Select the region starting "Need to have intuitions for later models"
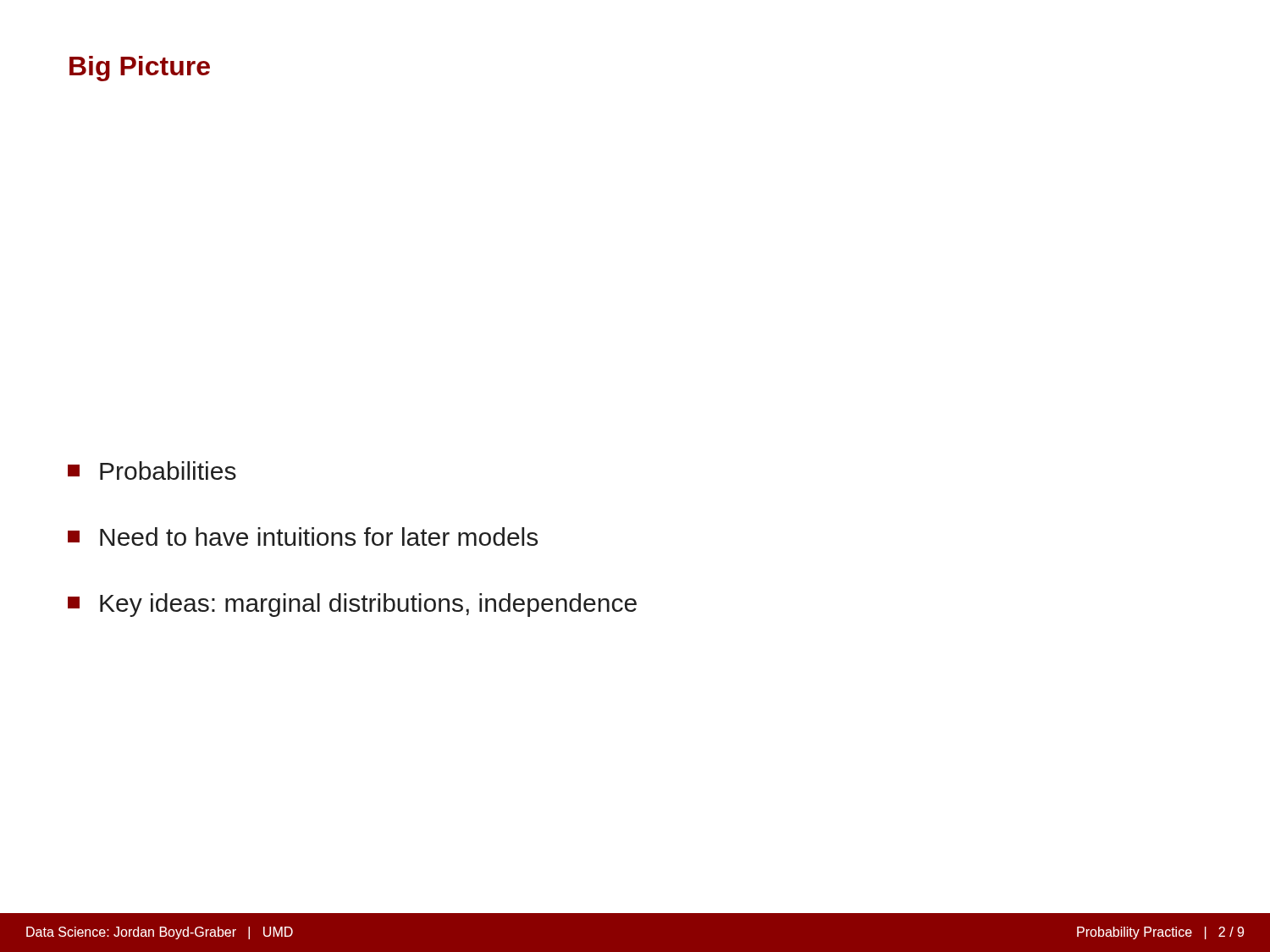 [303, 537]
